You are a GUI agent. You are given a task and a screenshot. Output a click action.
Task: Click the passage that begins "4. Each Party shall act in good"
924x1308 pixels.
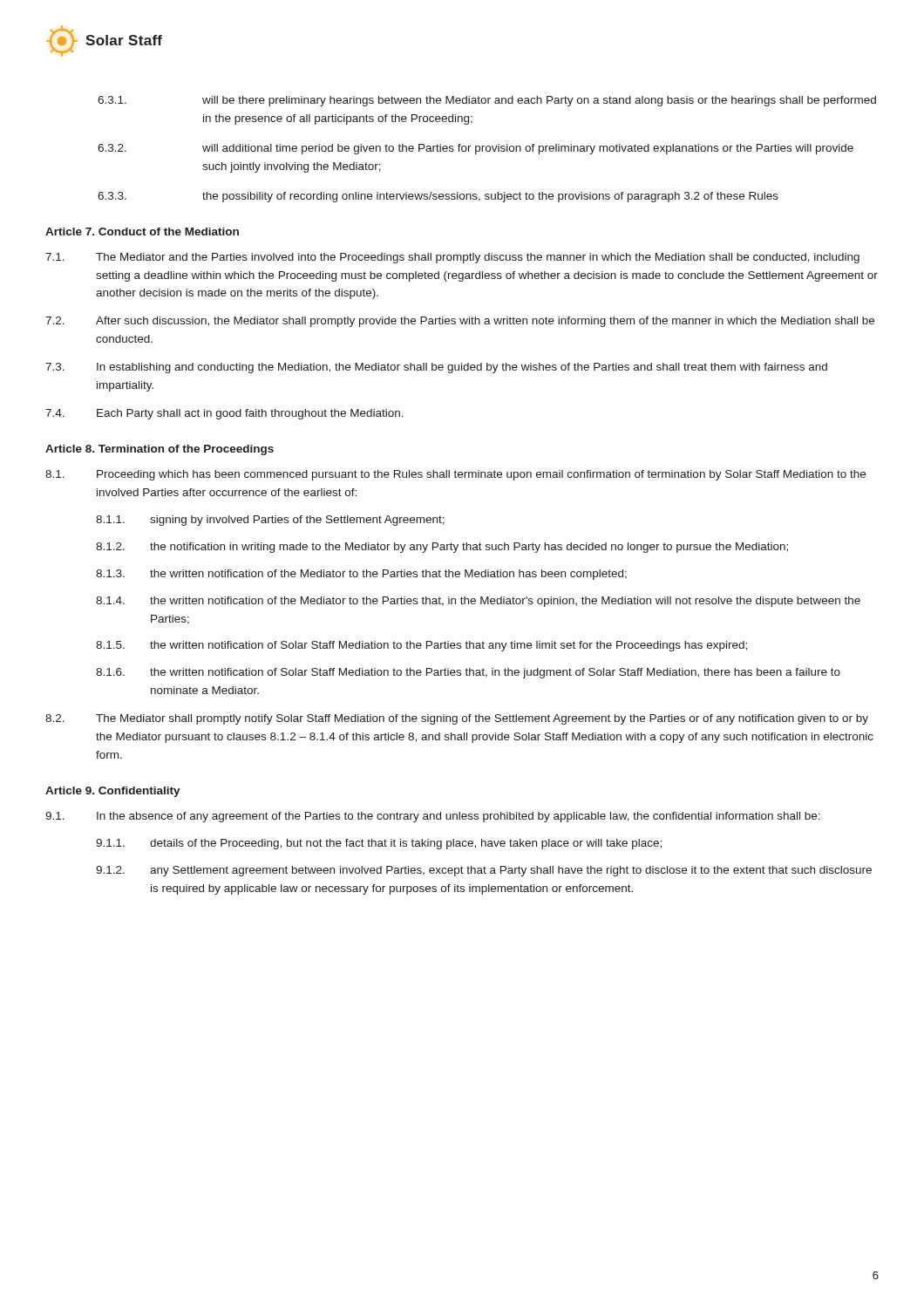pyautogui.click(x=224, y=414)
